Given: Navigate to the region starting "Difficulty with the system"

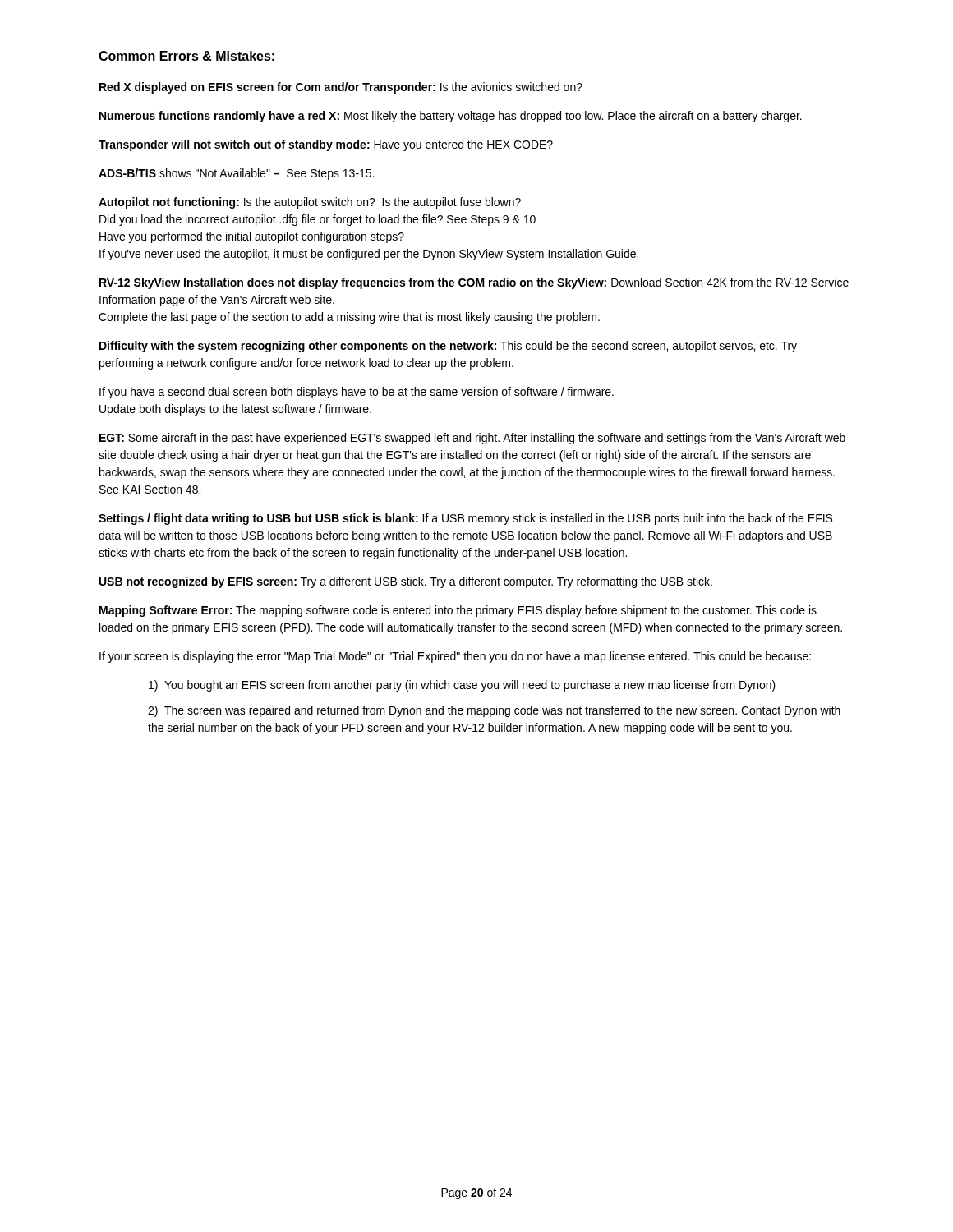Looking at the screenshot, I should 448,354.
